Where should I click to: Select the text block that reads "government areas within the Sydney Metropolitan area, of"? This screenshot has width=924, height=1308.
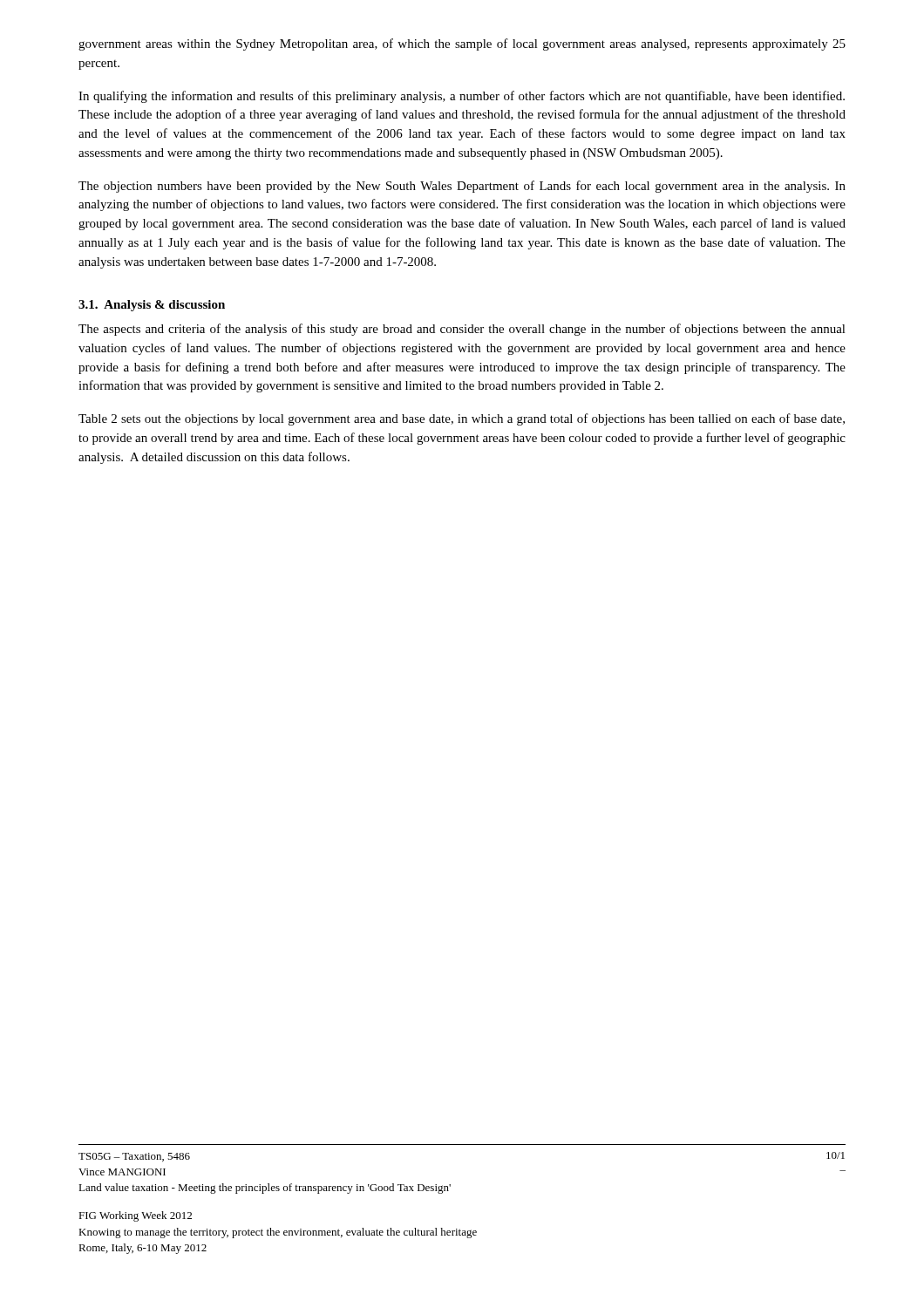tap(462, 54)
